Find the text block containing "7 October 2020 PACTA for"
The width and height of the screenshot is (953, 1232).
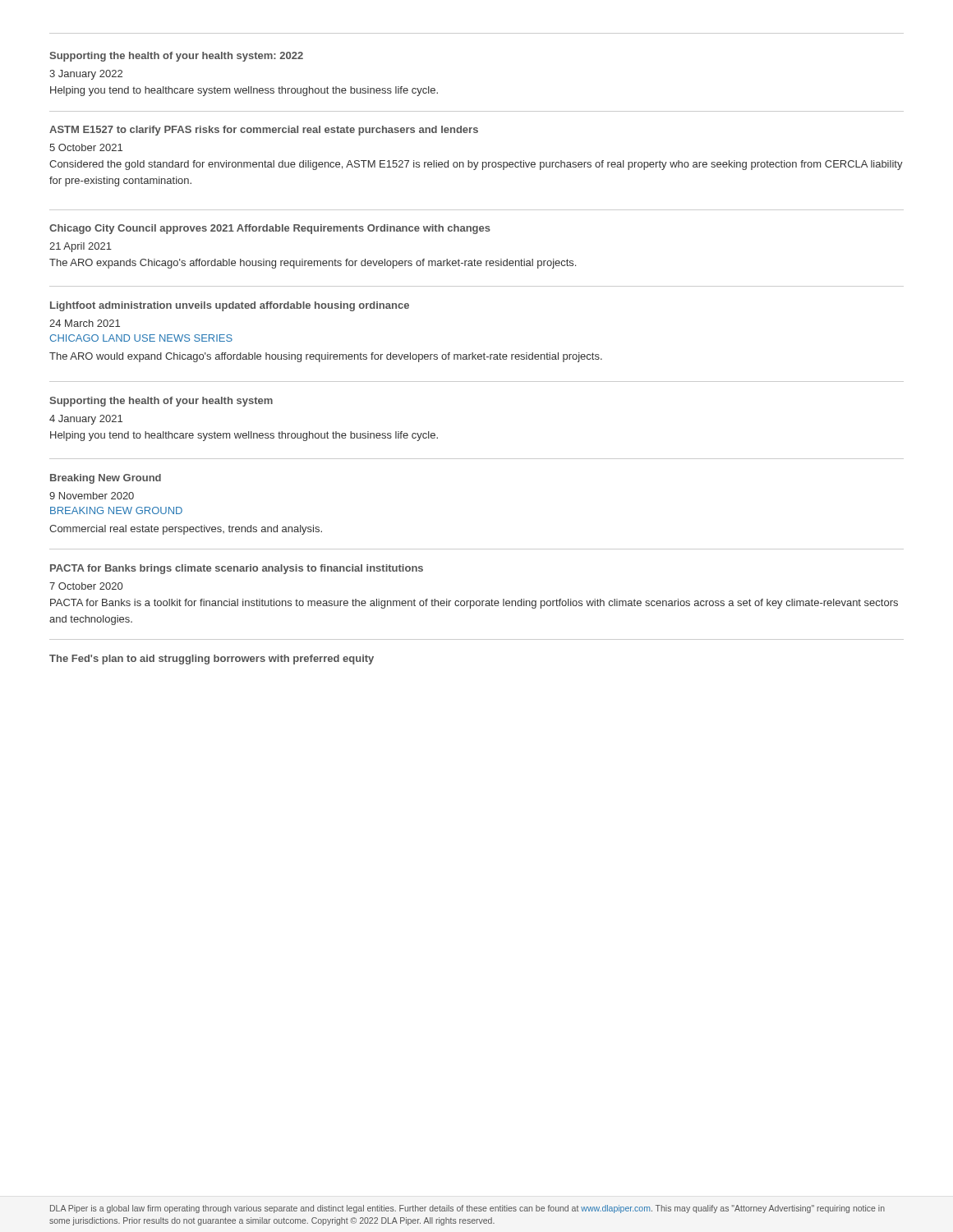(476, 603)
